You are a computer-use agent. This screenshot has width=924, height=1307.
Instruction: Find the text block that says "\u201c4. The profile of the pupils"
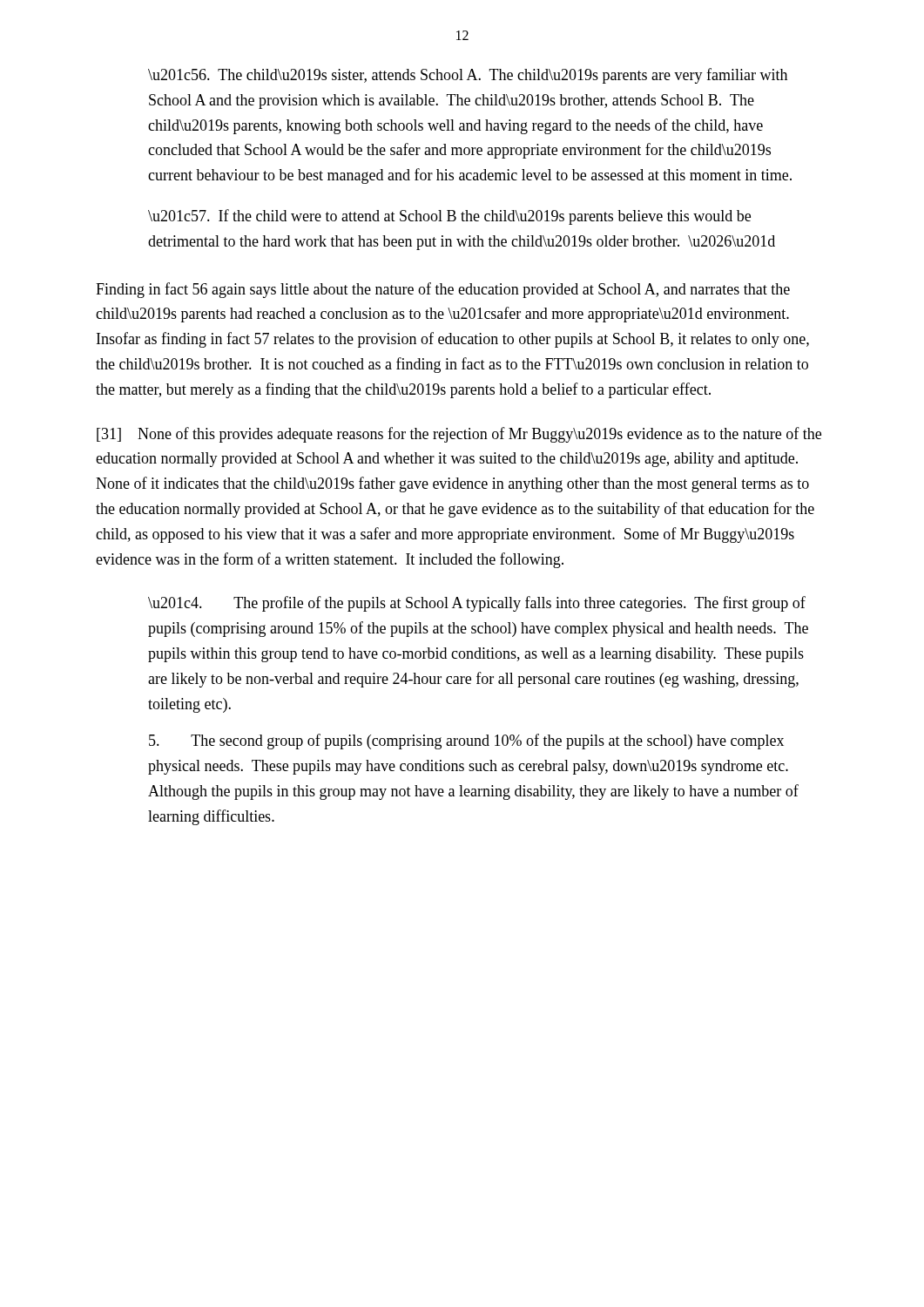click(x=477, y=604)
